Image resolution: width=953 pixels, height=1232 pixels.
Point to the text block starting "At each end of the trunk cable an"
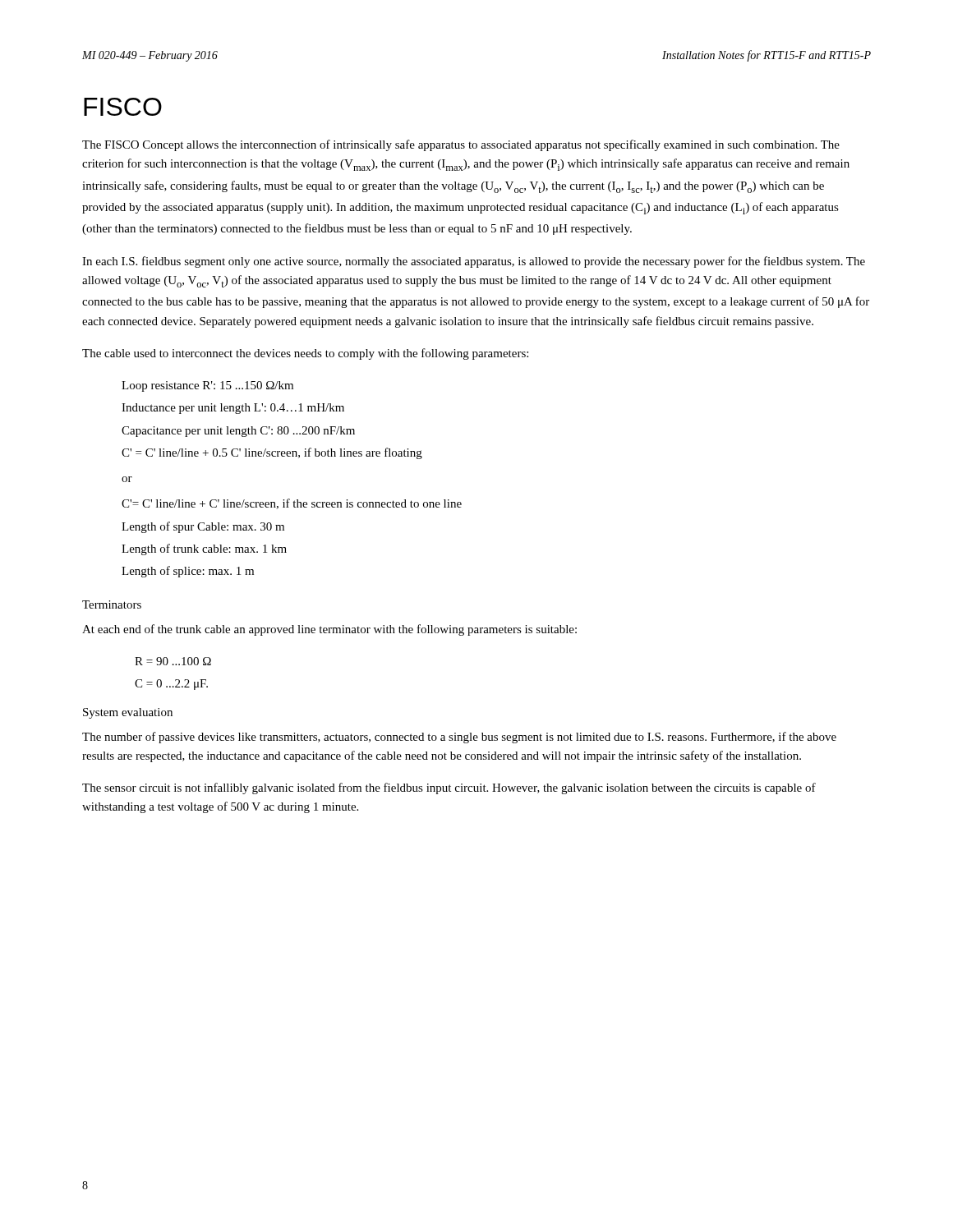(x=330, y=629)
